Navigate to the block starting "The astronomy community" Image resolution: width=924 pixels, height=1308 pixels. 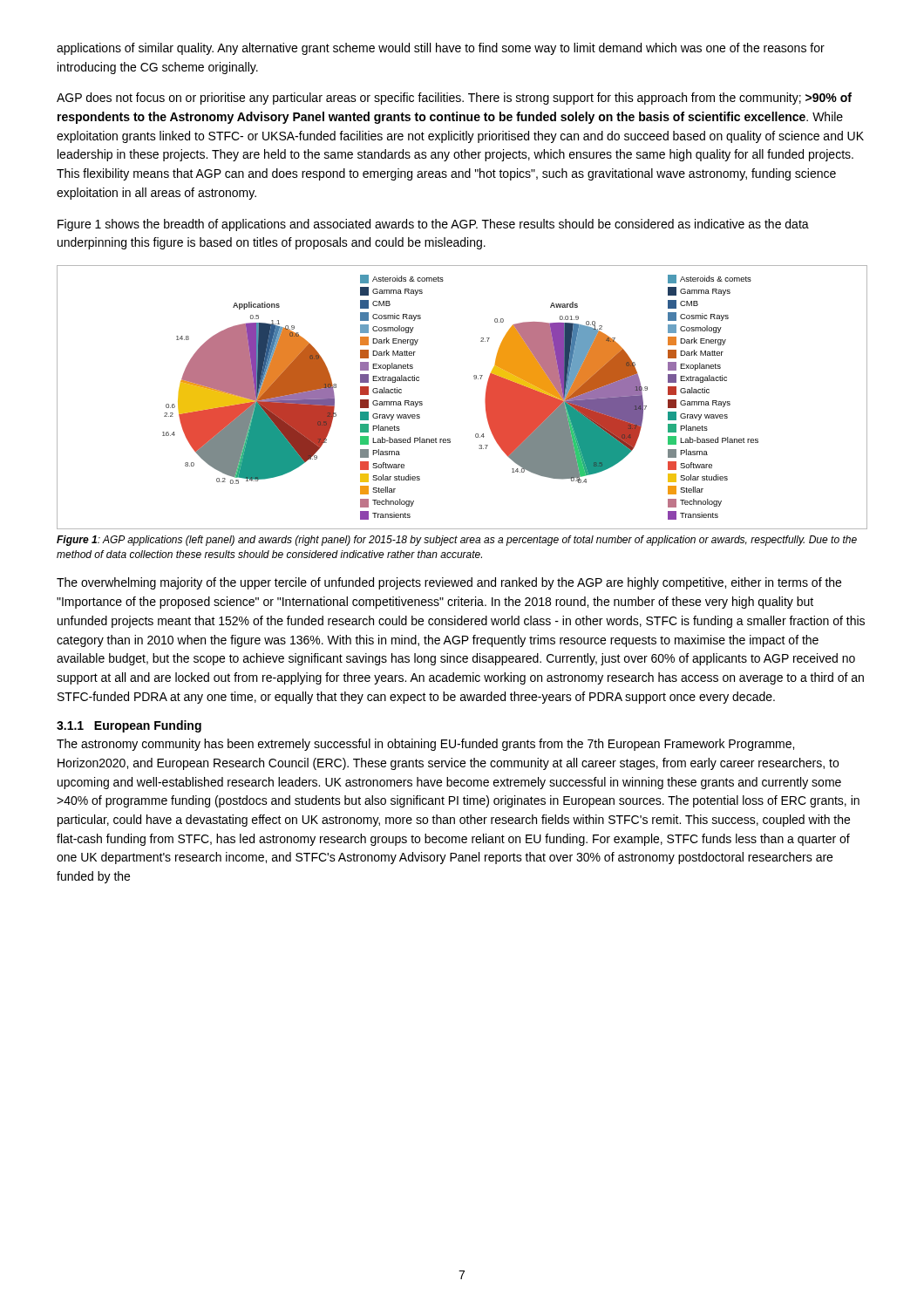tap(458, 810)
